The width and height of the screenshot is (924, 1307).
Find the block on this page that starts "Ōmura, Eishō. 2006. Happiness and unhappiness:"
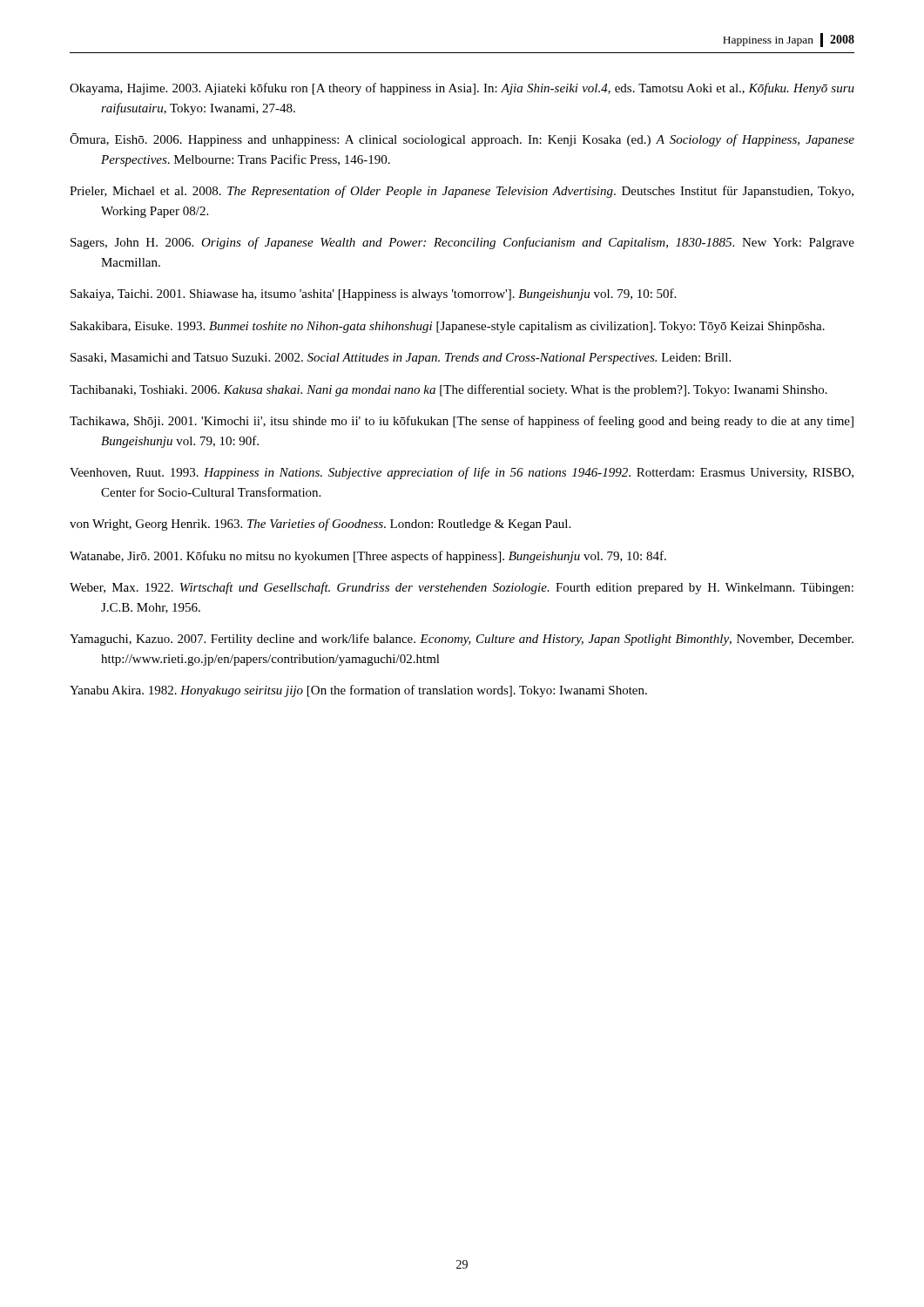tap(478, 149)
